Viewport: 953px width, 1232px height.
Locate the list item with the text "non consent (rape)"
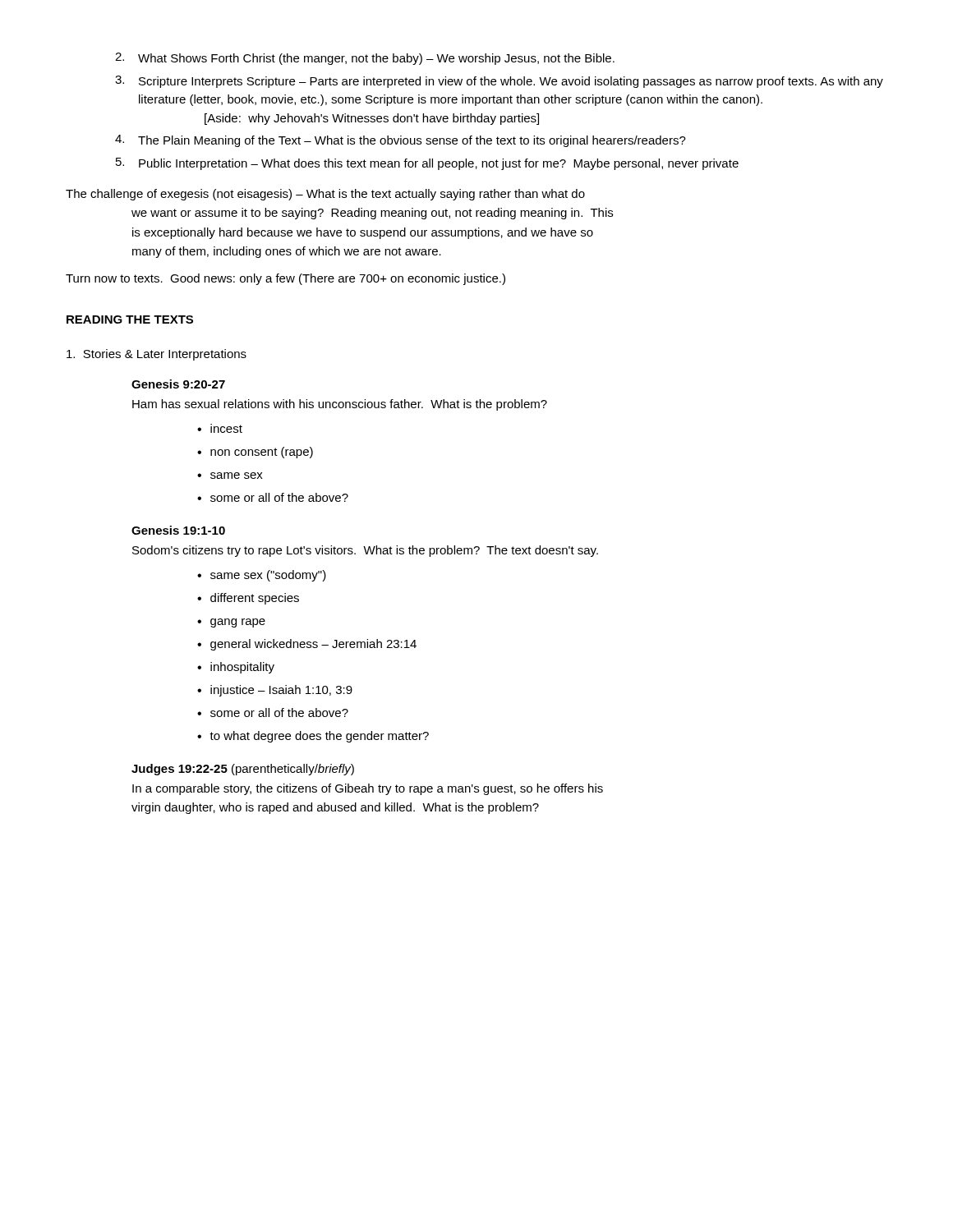pyautogui.click(x=262, y=451)
